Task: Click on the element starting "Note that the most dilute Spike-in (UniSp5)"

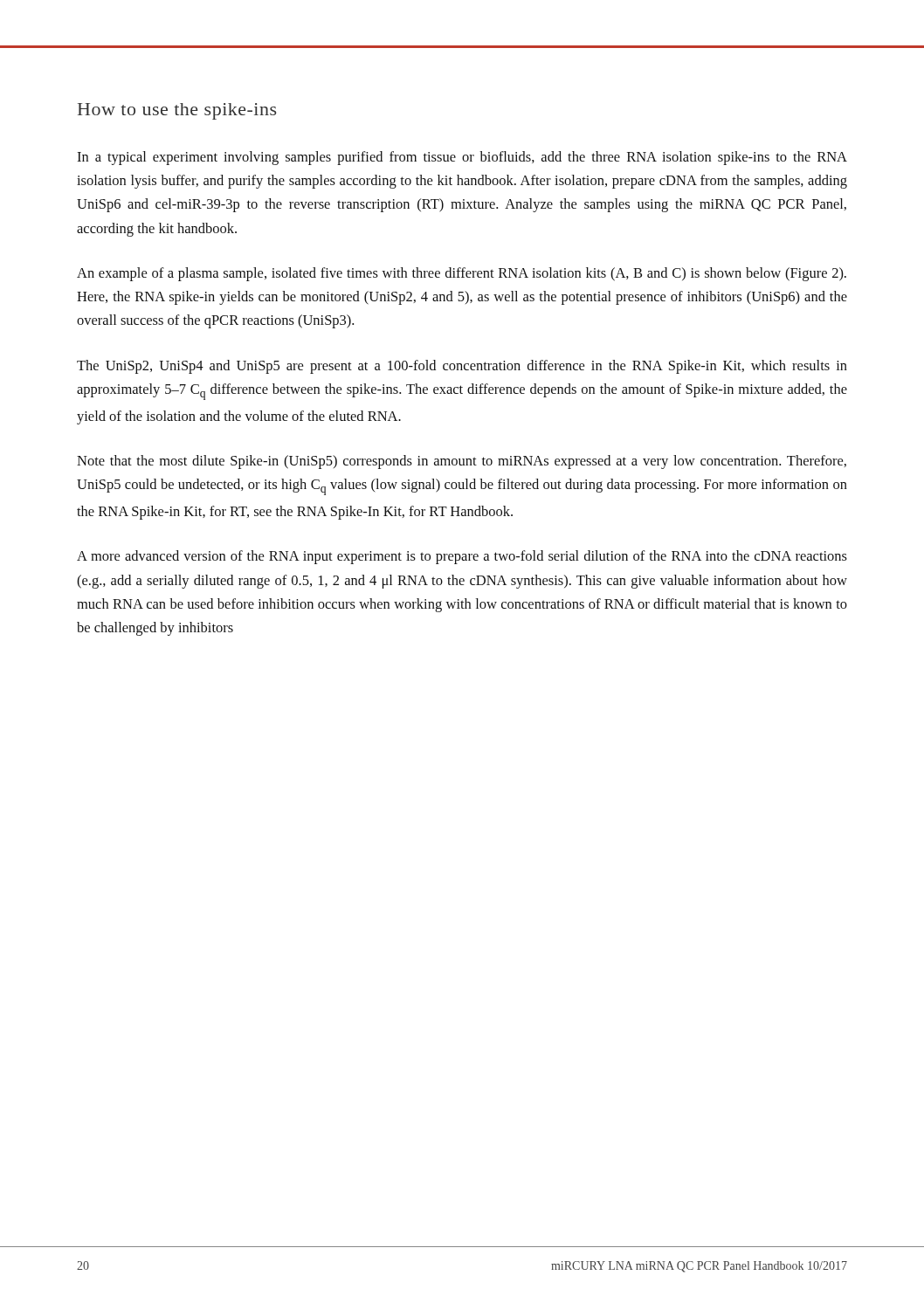Action: tap(462, 486)
